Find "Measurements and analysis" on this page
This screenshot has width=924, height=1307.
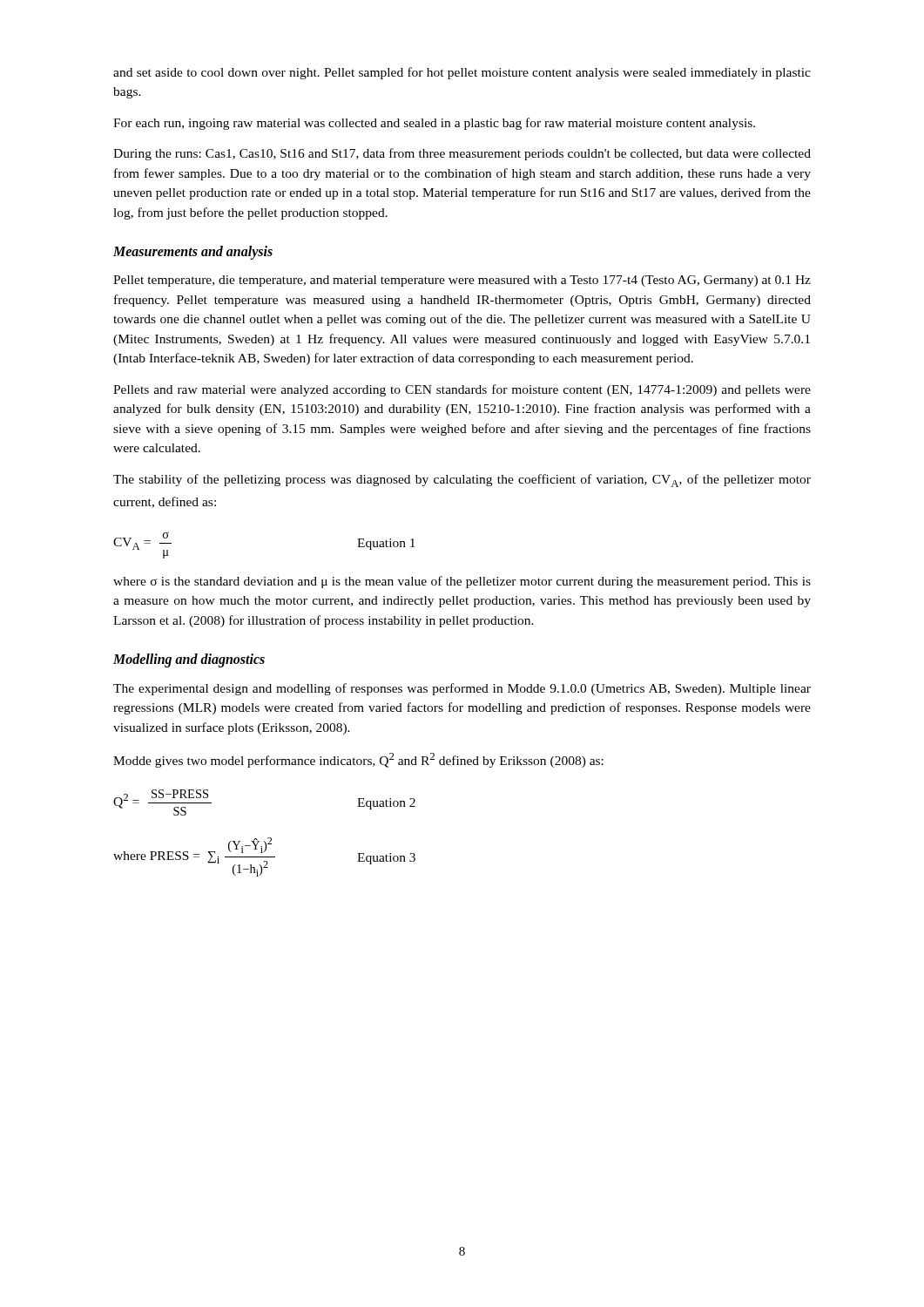[193, 253]
